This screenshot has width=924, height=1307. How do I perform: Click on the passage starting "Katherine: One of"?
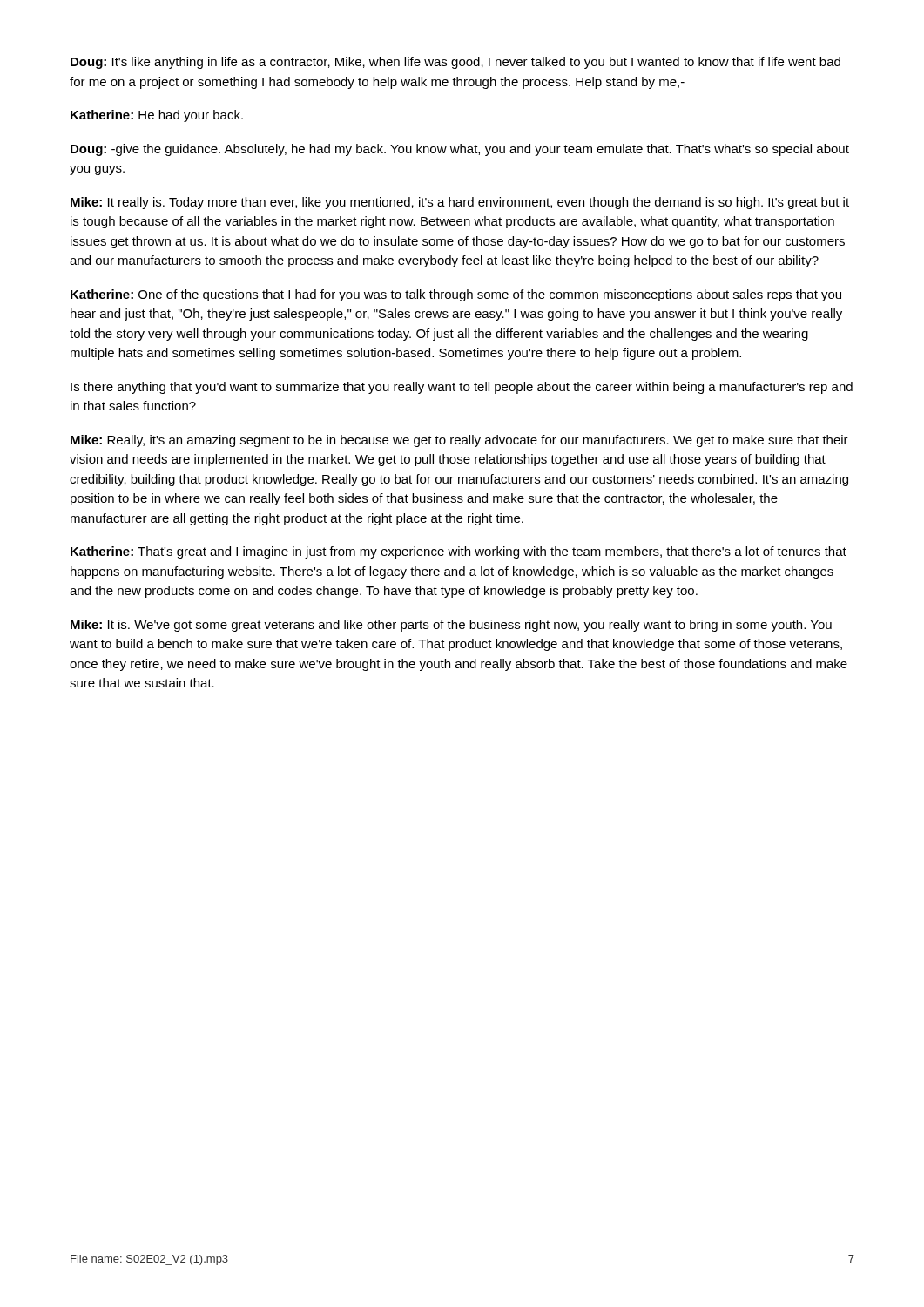point(462,324)
